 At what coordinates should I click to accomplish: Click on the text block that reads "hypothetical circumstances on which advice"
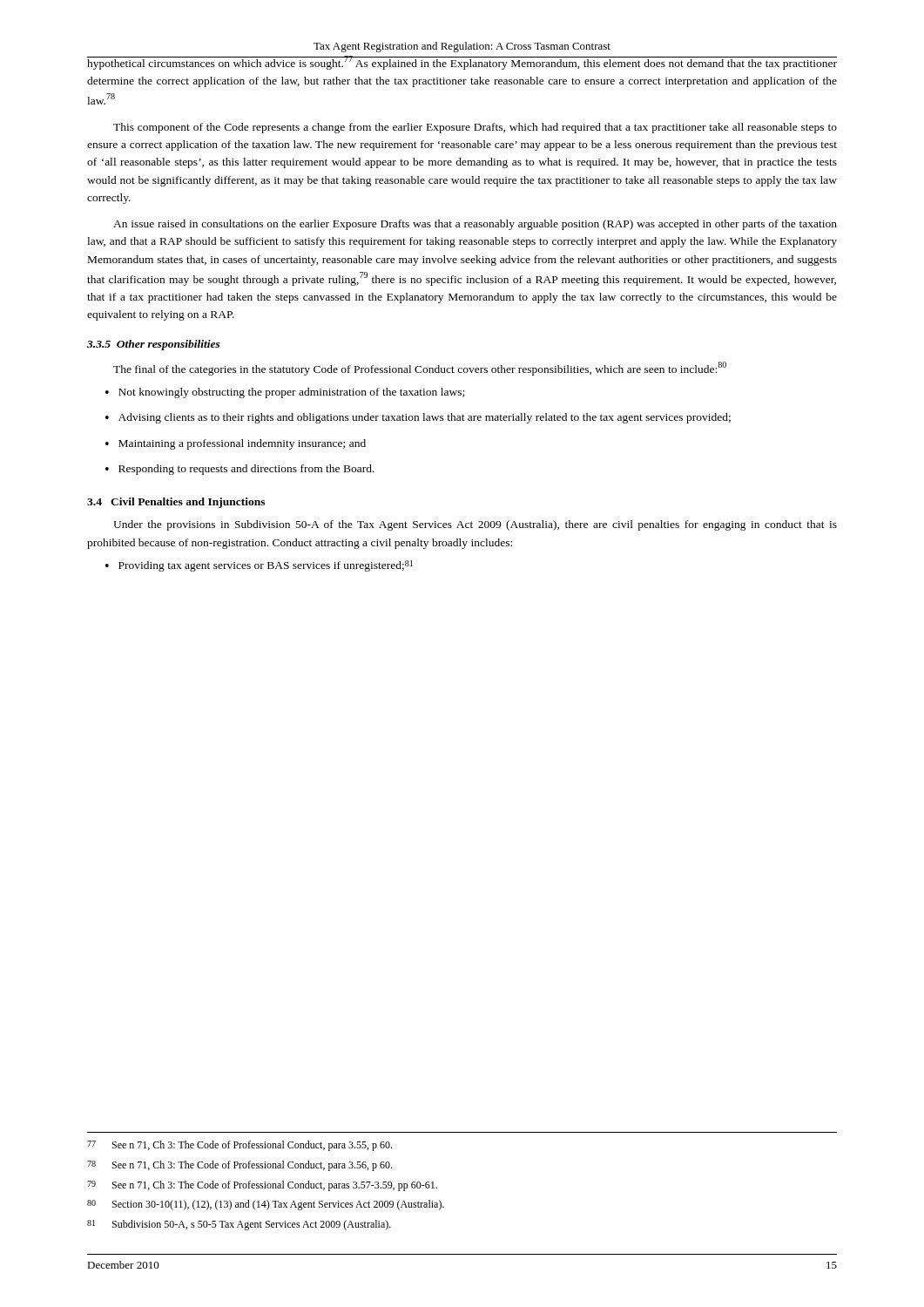click(462, 81)
